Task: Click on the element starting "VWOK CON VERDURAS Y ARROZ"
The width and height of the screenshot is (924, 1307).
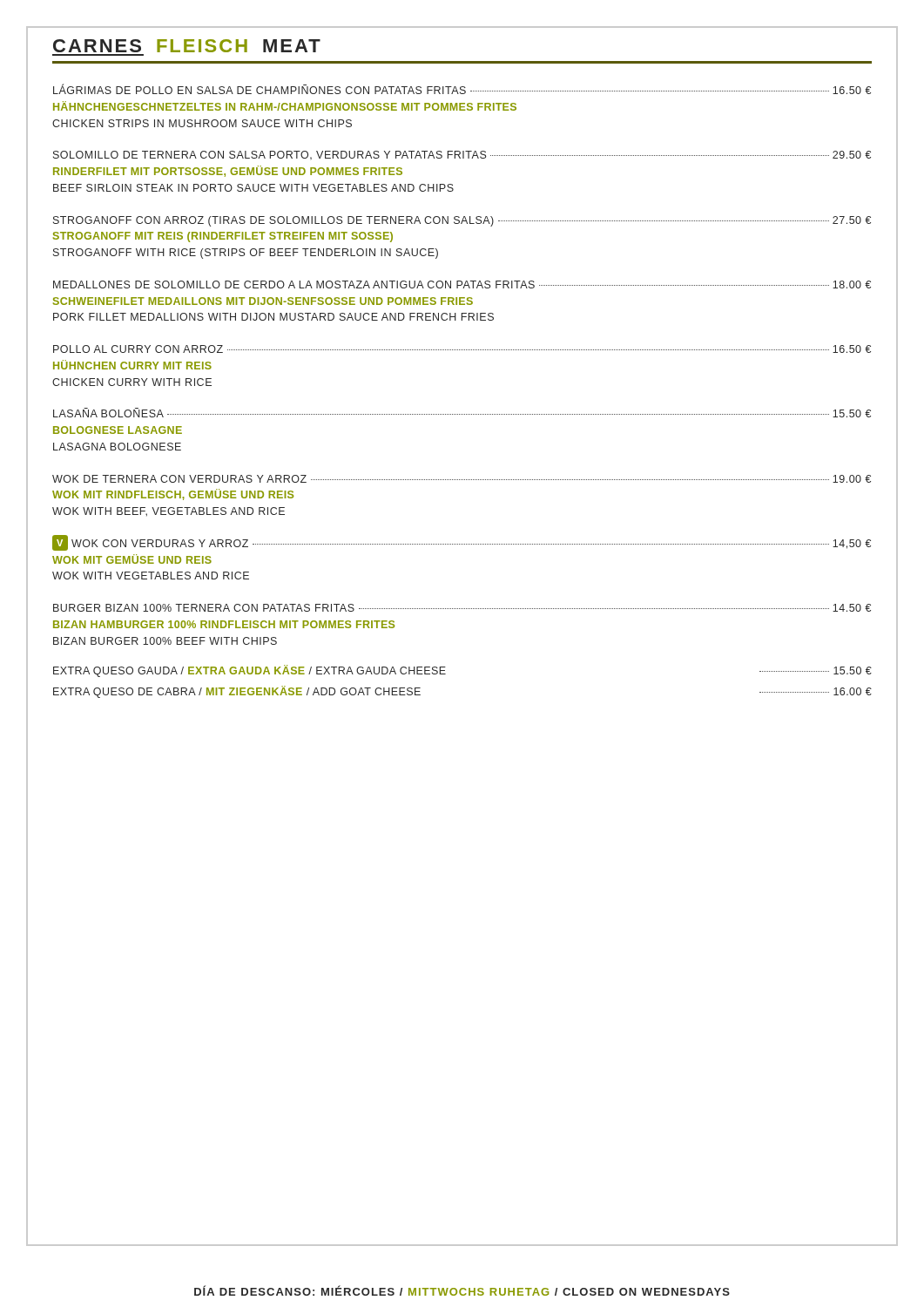Action: point(462,543)
